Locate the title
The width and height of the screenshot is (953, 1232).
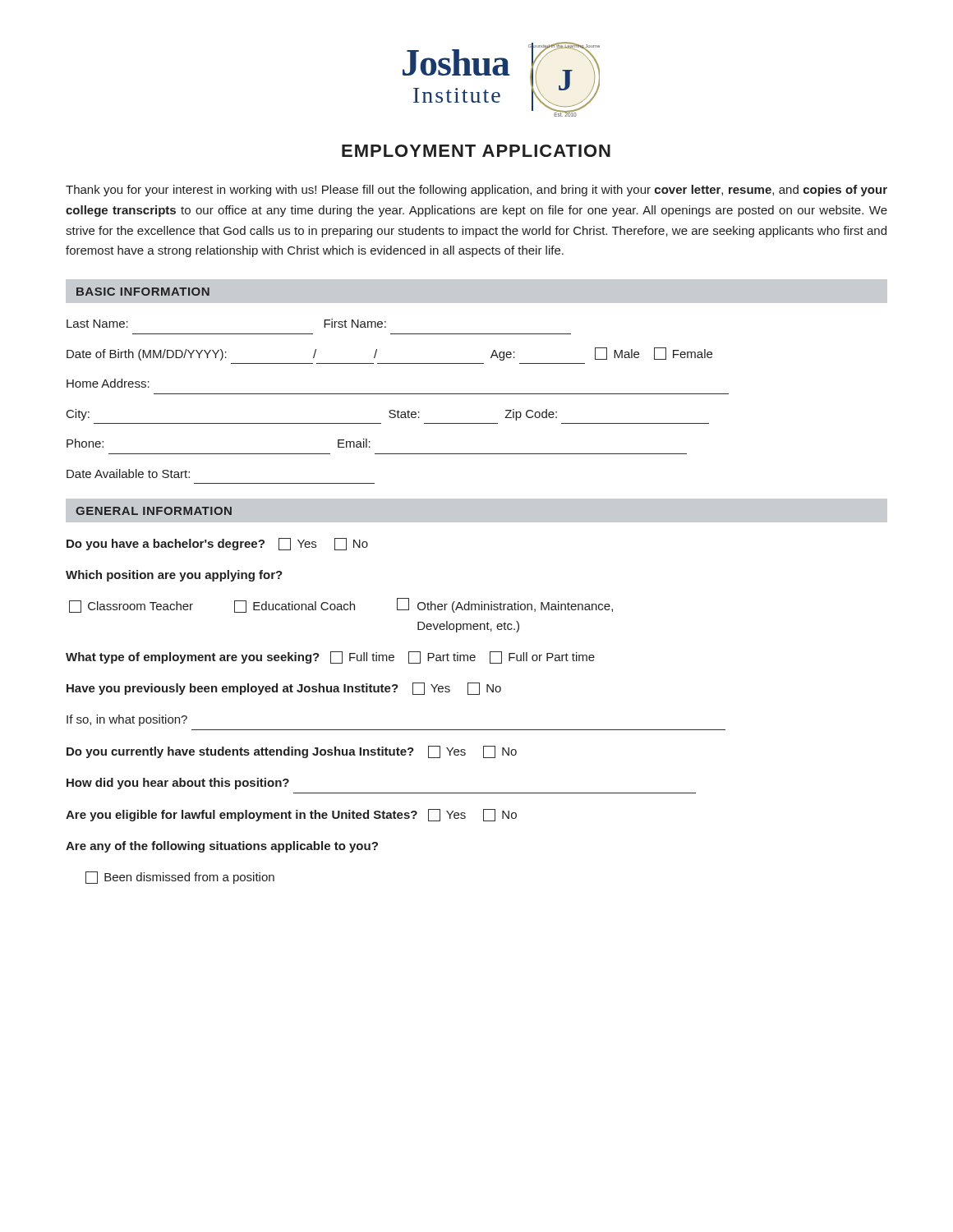point(476,151)
